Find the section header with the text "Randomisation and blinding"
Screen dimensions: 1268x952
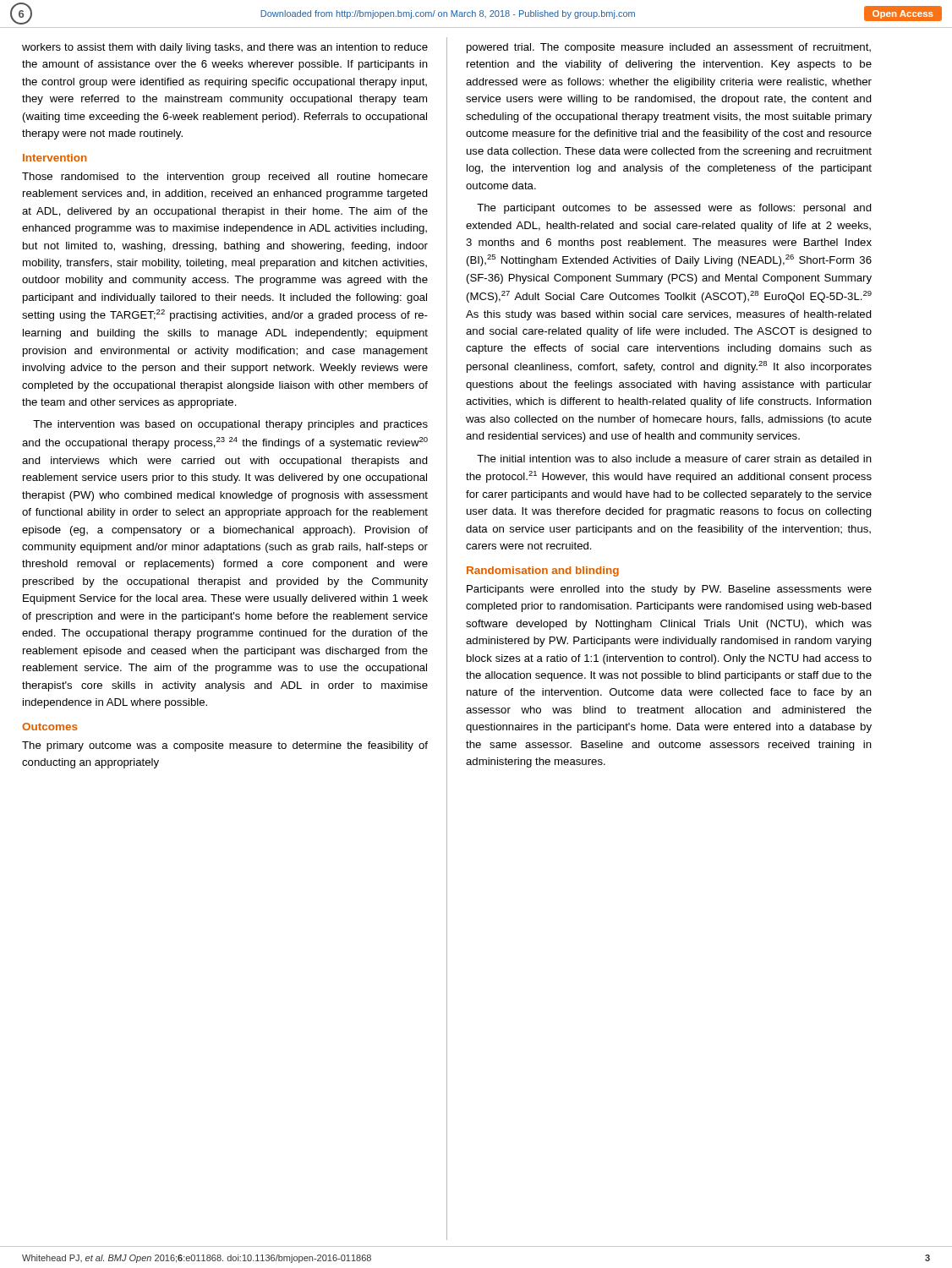543,570
